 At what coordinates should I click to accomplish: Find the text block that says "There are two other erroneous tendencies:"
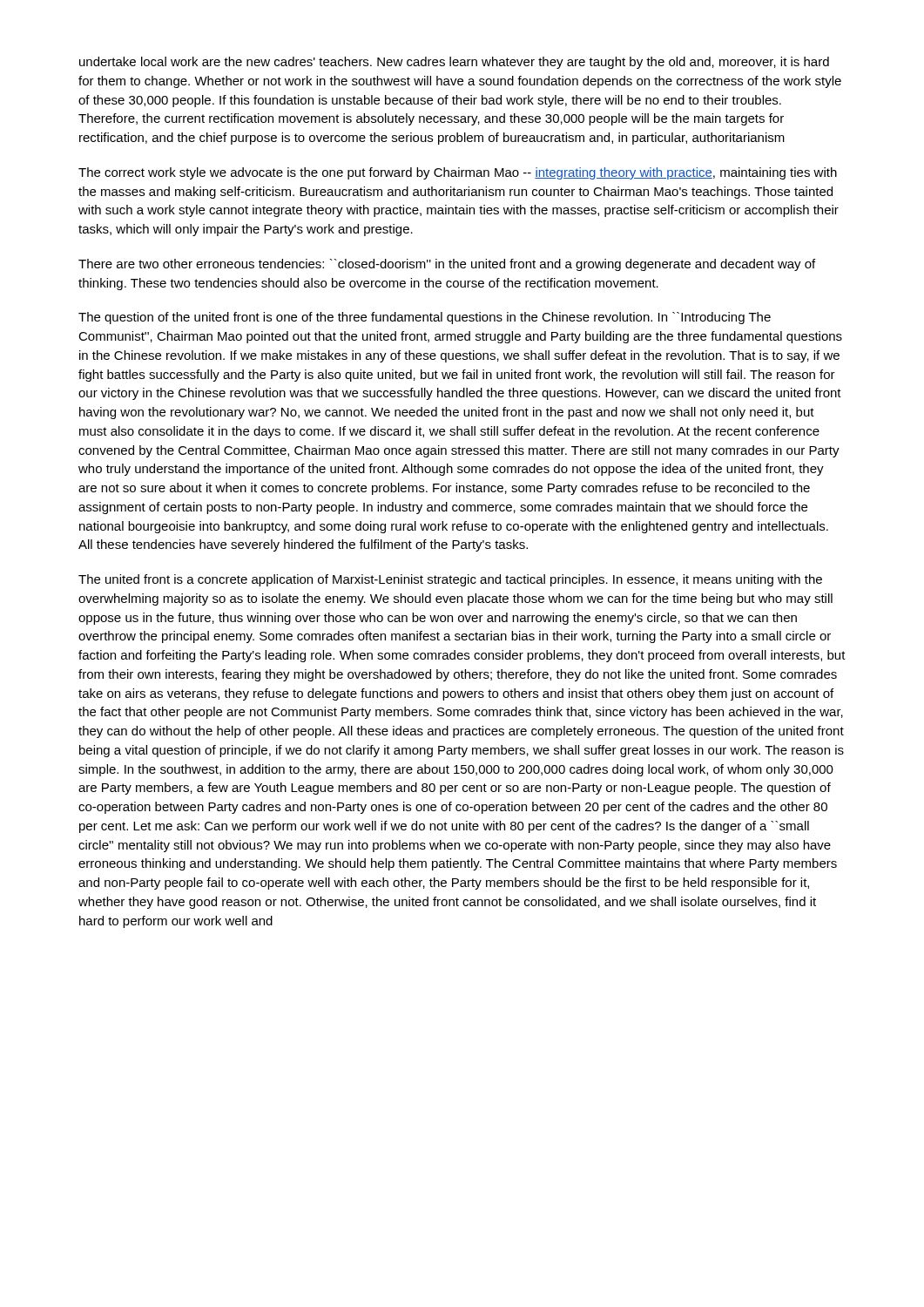coord(447,273)
